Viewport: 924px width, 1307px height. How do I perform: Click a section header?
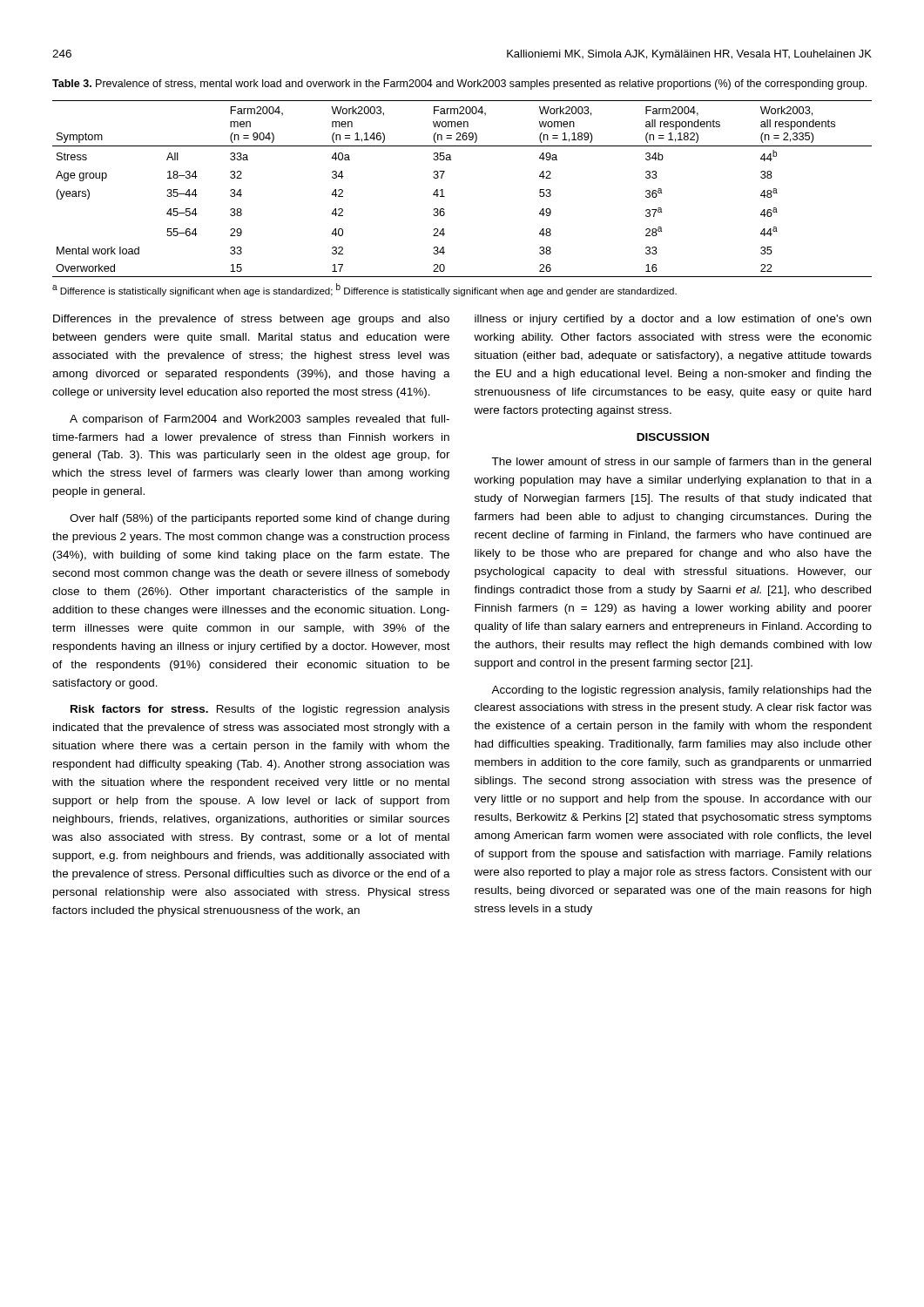[673, 437]
